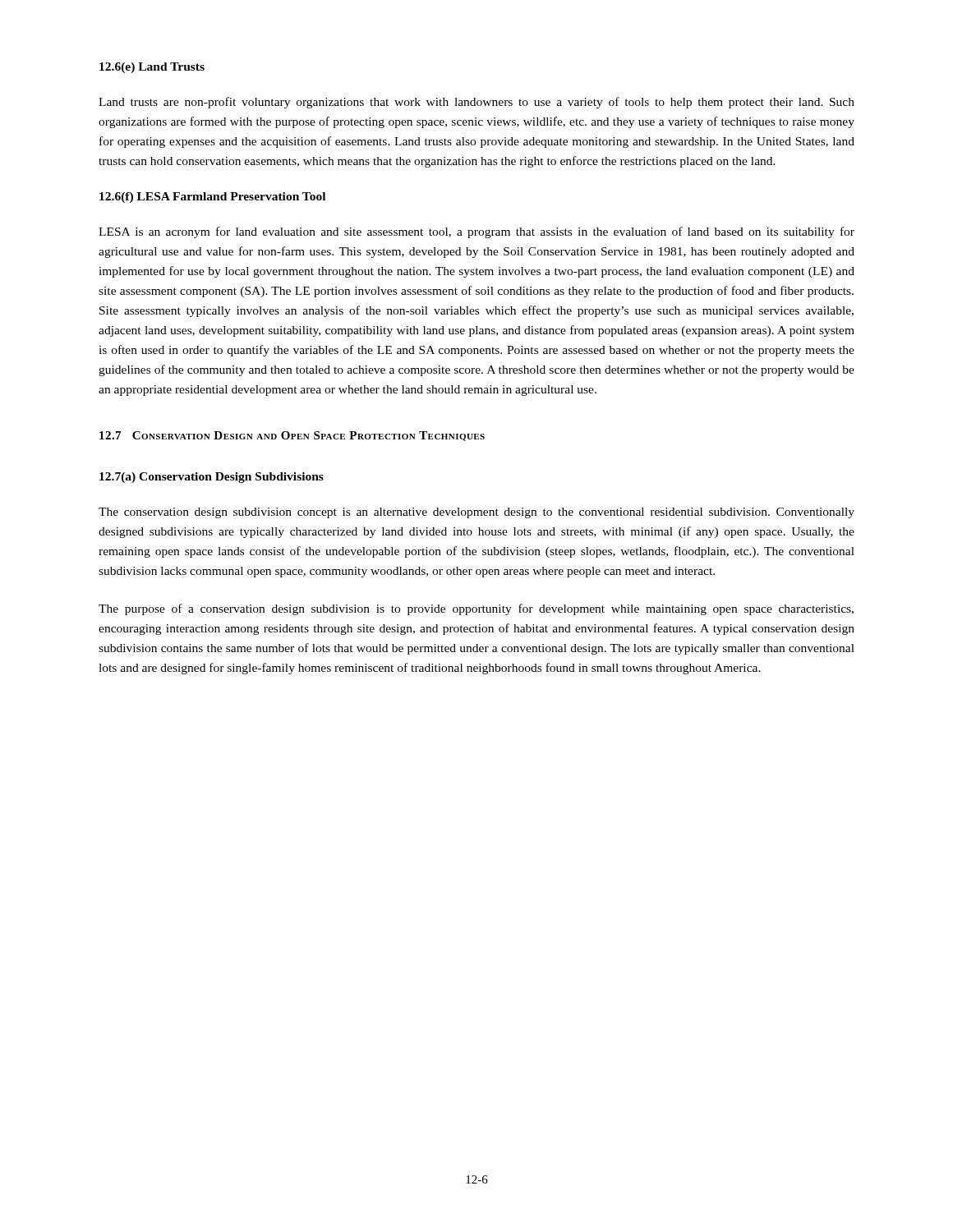Select the text block starting "LESA is an acronym for land evaluation"
Image resolution: width=953 pixels, height=1232 pixels.
(476, 311)
